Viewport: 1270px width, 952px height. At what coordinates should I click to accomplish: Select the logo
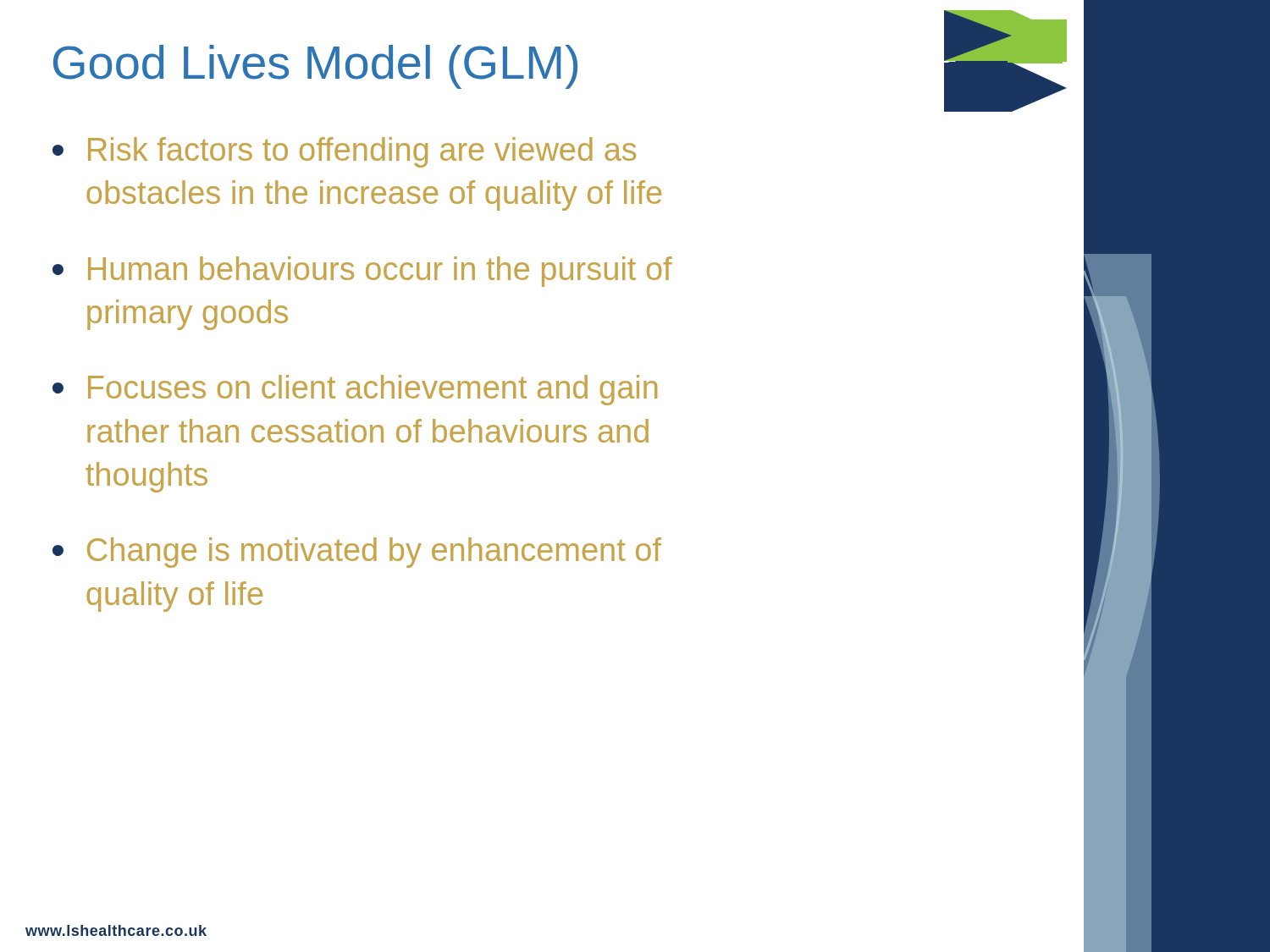pos(1007,64)
